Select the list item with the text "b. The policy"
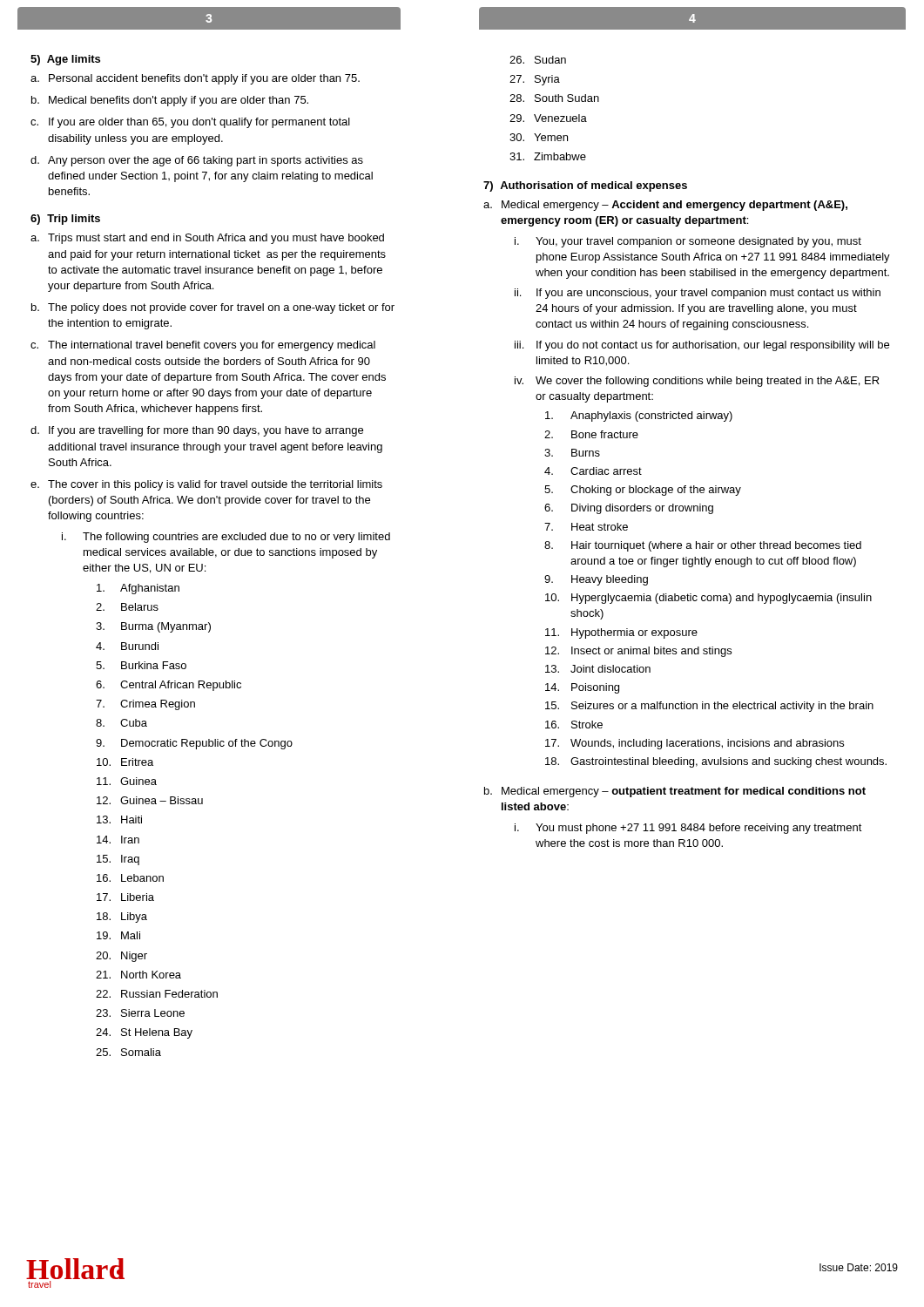The image size is (924, 1307). (x=213, y=316)
